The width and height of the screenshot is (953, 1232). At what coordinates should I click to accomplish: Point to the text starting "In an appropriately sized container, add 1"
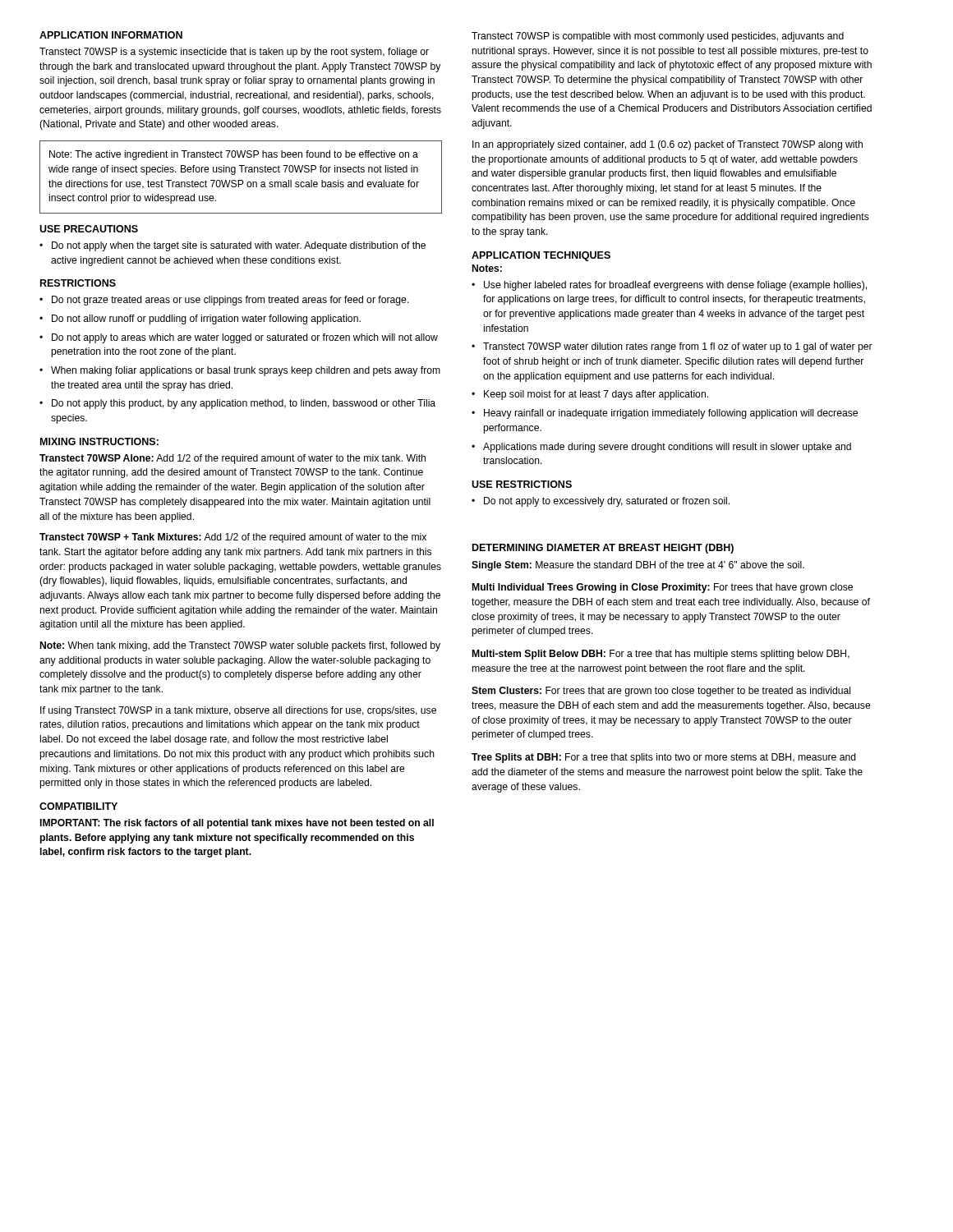[x=670, y=188]
